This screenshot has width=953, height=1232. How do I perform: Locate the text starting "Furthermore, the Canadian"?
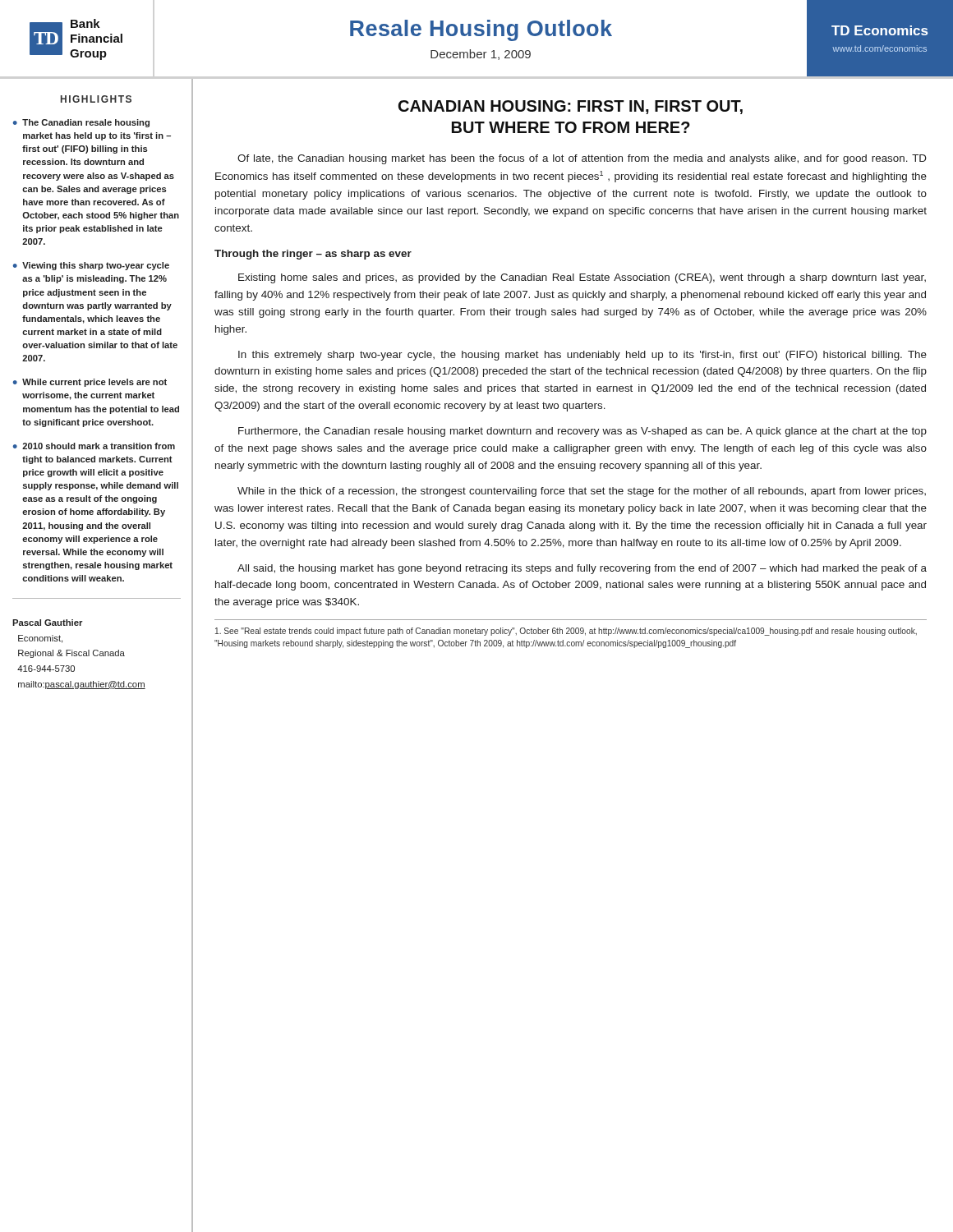point(571,448)
